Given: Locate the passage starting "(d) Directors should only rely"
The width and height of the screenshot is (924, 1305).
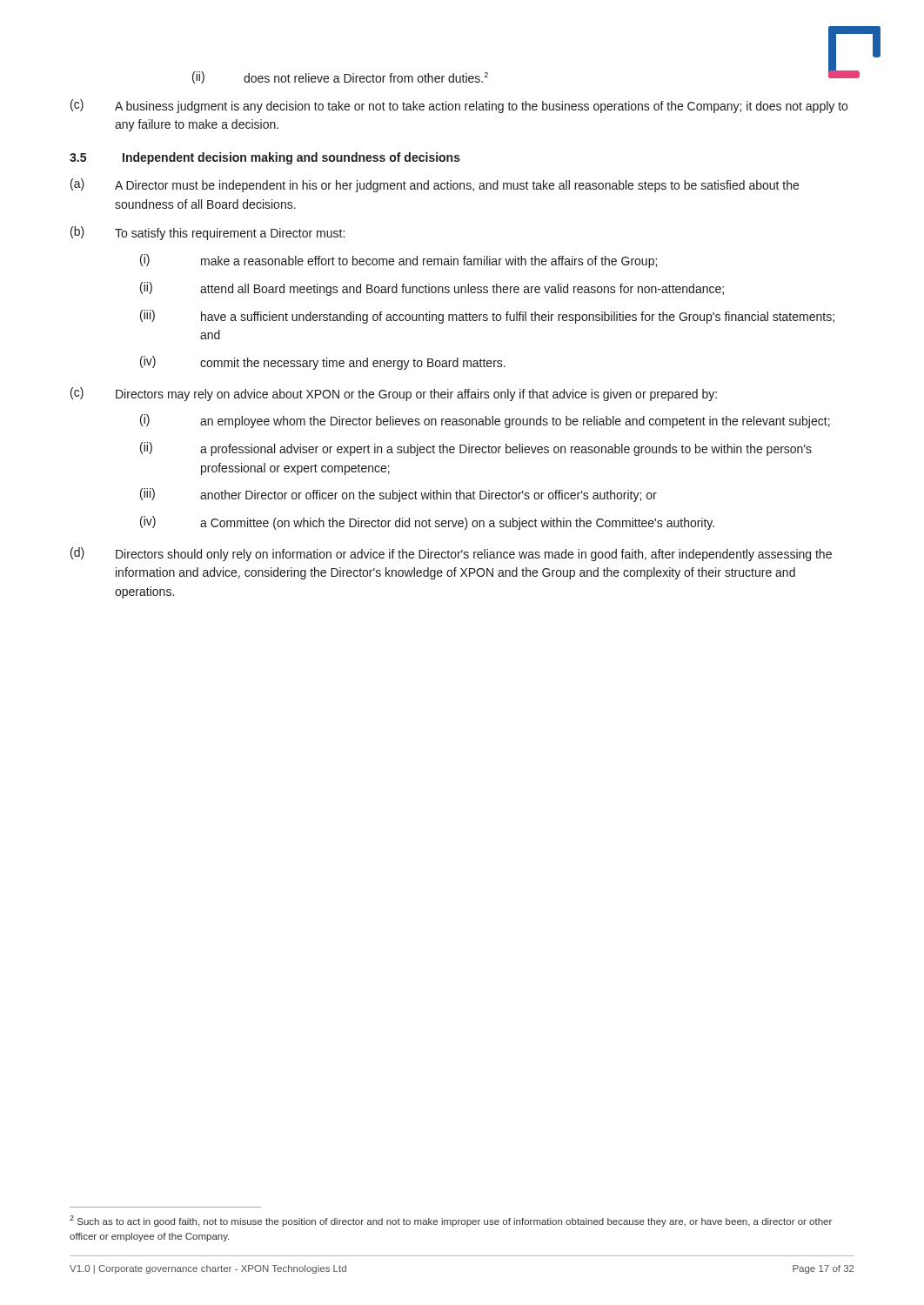Looking at the screenshot, I should [x=462, y=574].
